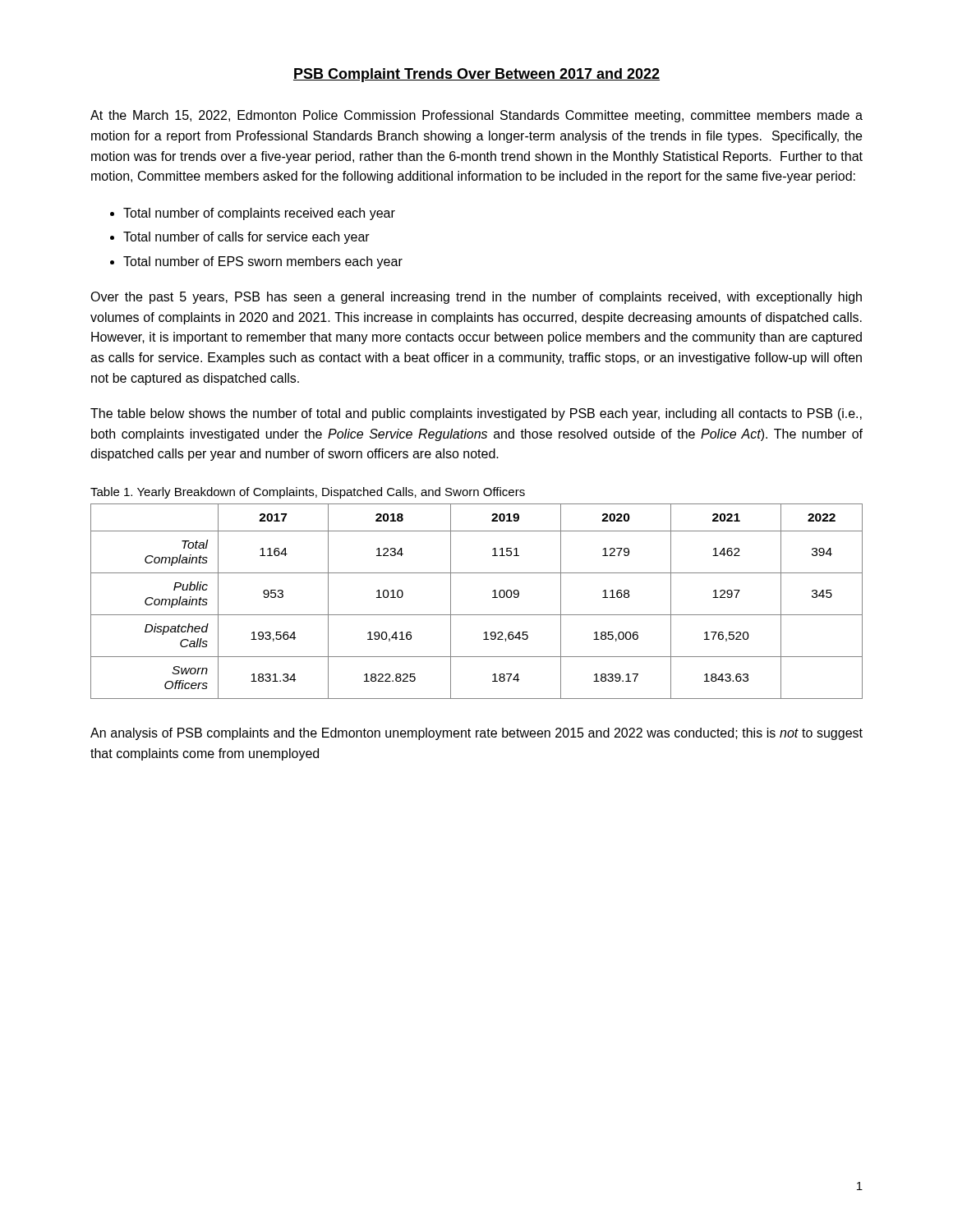Image resolution: width=953 pixels, height=1232 pixels.
Task: Locate the block of text that opens with "The table below shows the"
Action: click(x=476, y=434)
